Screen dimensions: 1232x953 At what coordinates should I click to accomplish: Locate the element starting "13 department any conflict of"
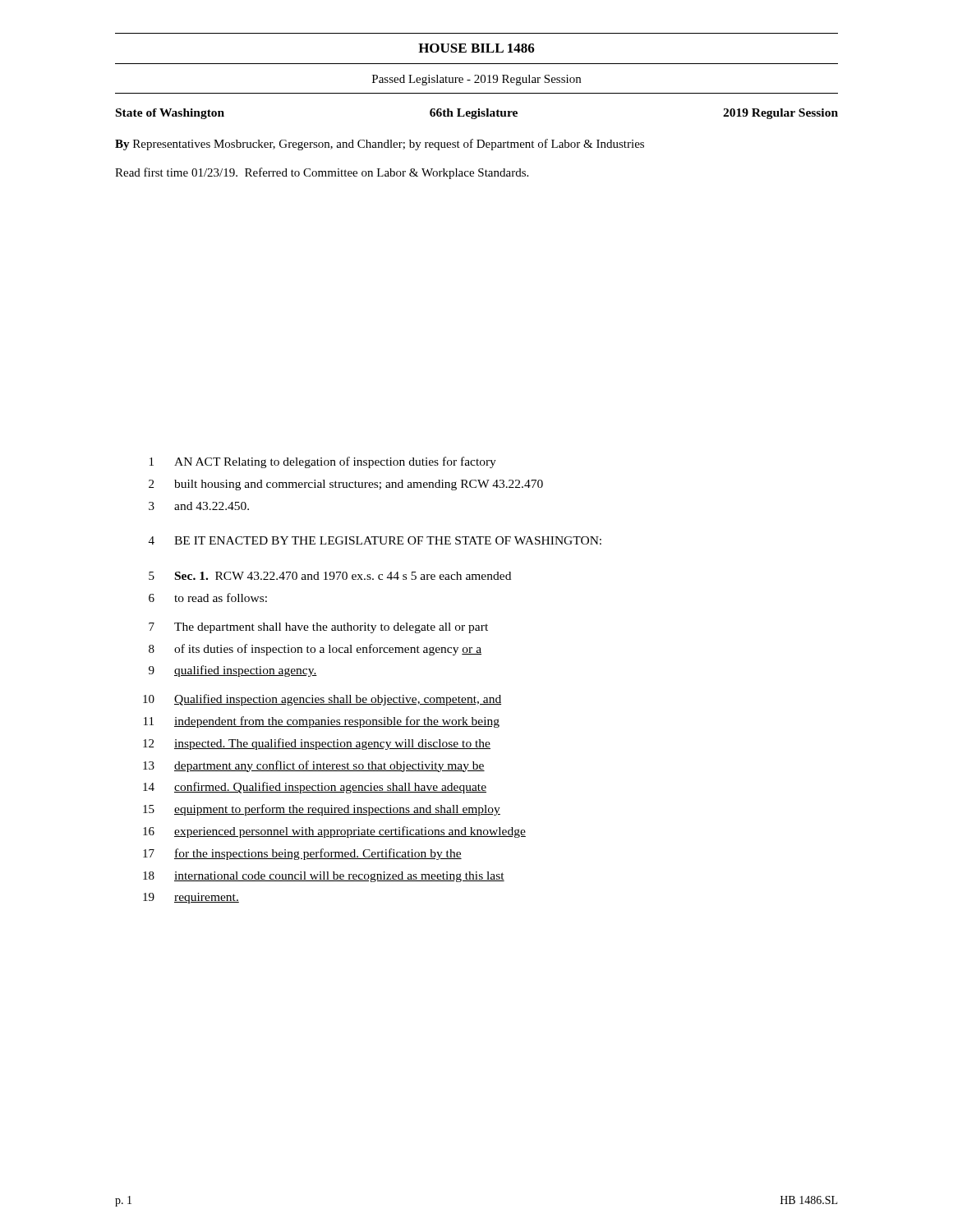pyautogui.click(x=476, y=765)
